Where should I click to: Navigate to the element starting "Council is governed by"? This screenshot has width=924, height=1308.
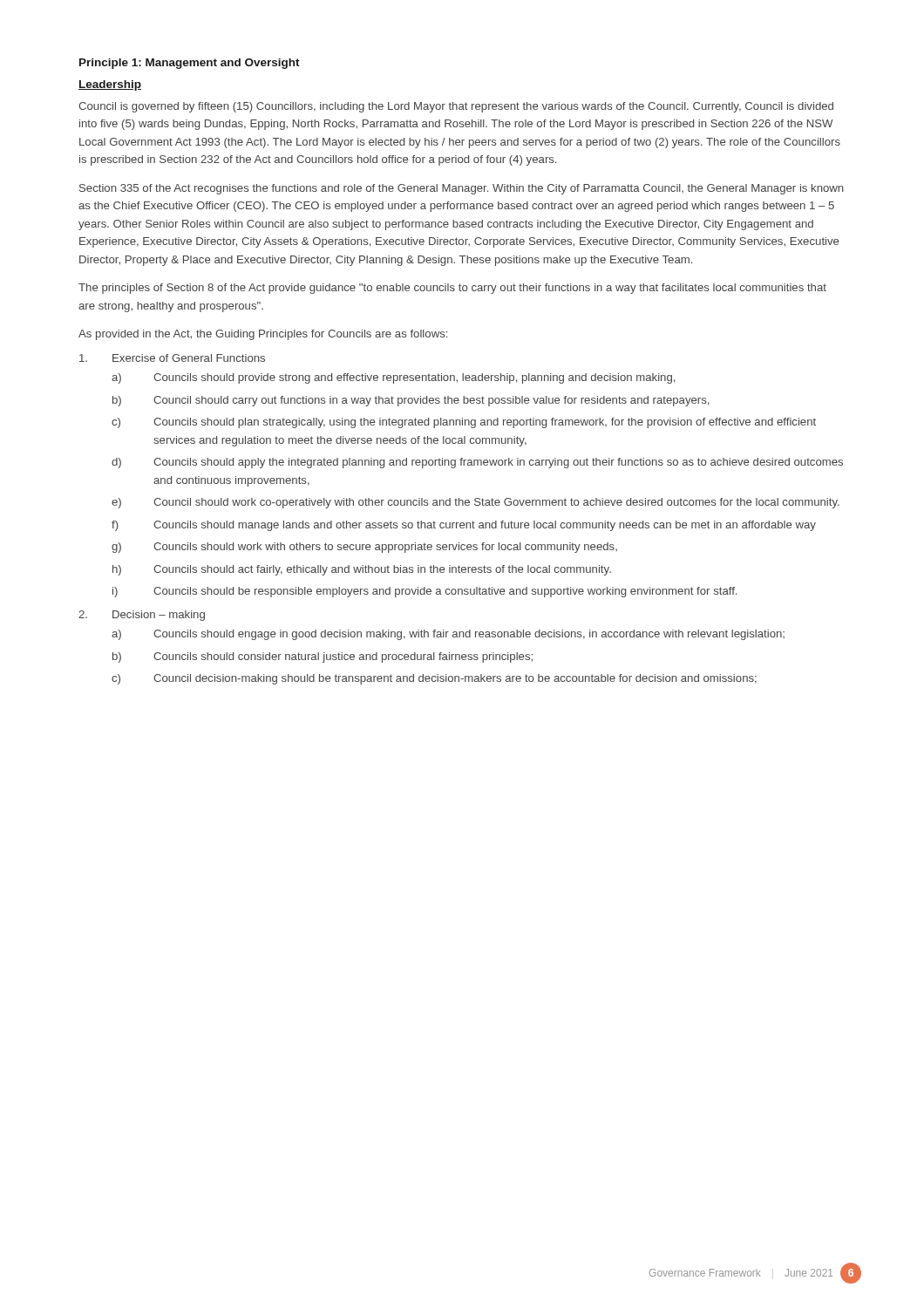(x=459, y=133)
